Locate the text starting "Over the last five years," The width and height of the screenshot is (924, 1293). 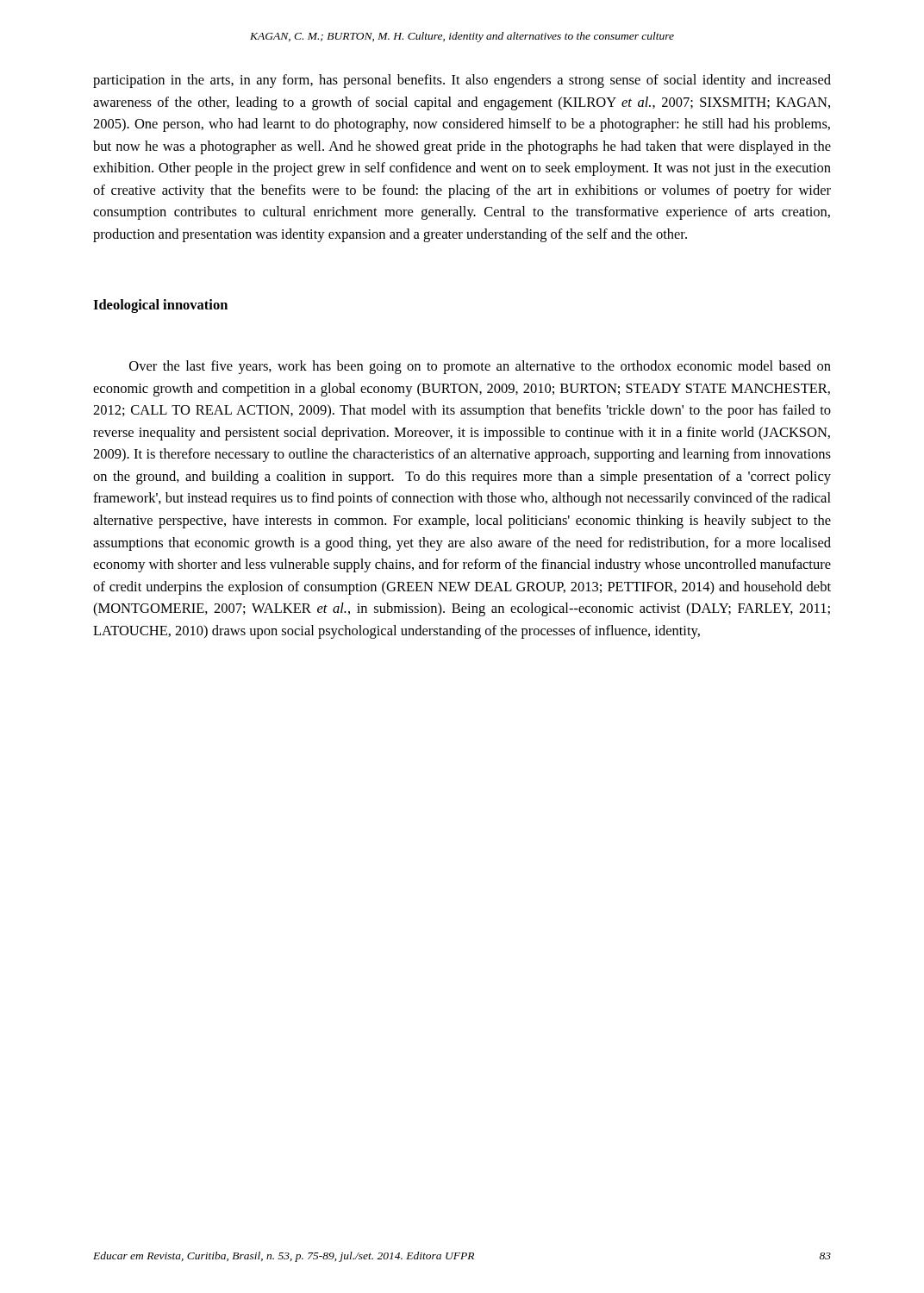pos(462,498)
